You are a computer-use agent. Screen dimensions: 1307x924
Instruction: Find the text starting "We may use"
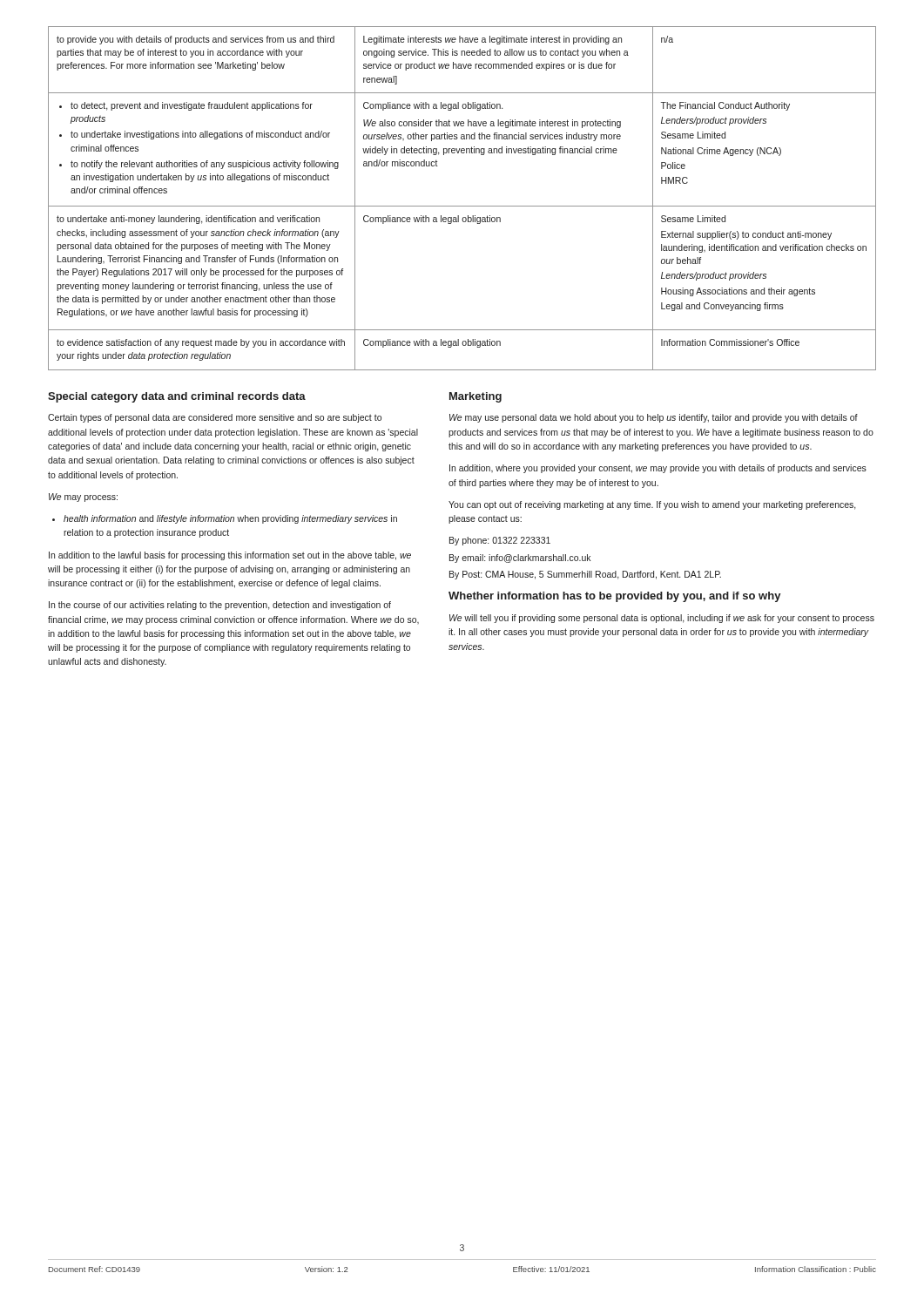[662, 432]
